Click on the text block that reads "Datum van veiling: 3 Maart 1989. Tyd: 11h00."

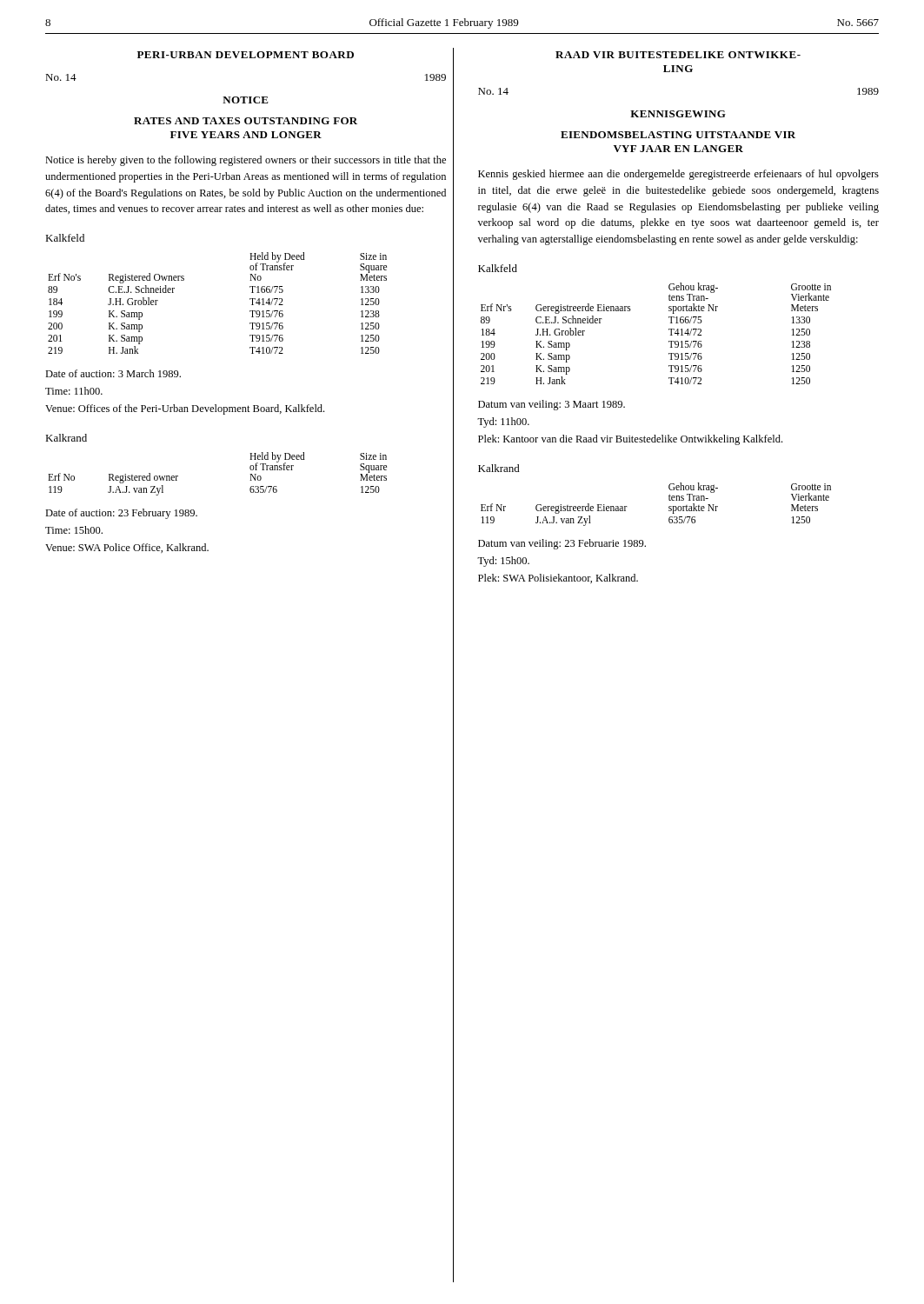[x=552, y=405]
